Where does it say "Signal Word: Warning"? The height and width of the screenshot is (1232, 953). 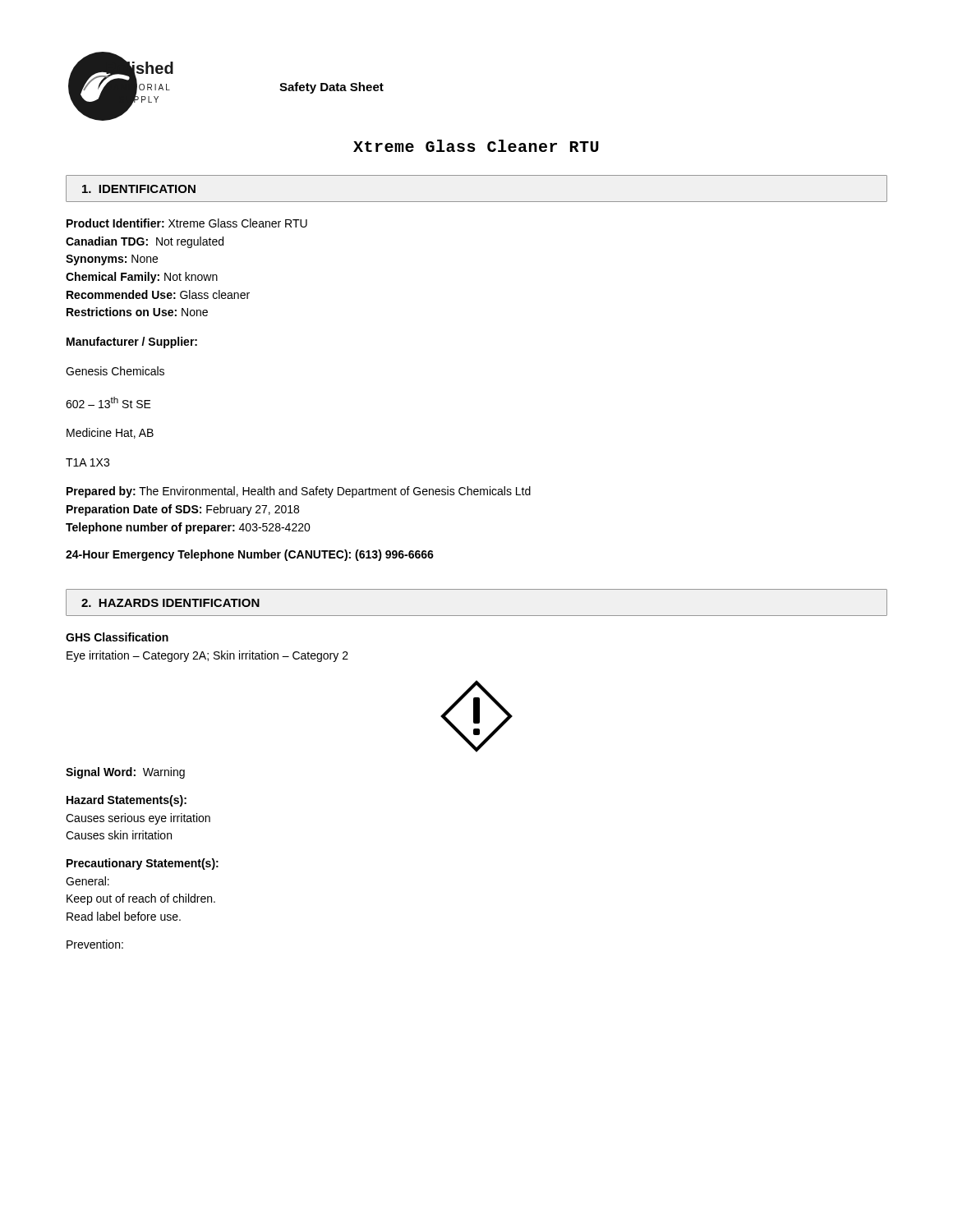click(x=125, y=773)
